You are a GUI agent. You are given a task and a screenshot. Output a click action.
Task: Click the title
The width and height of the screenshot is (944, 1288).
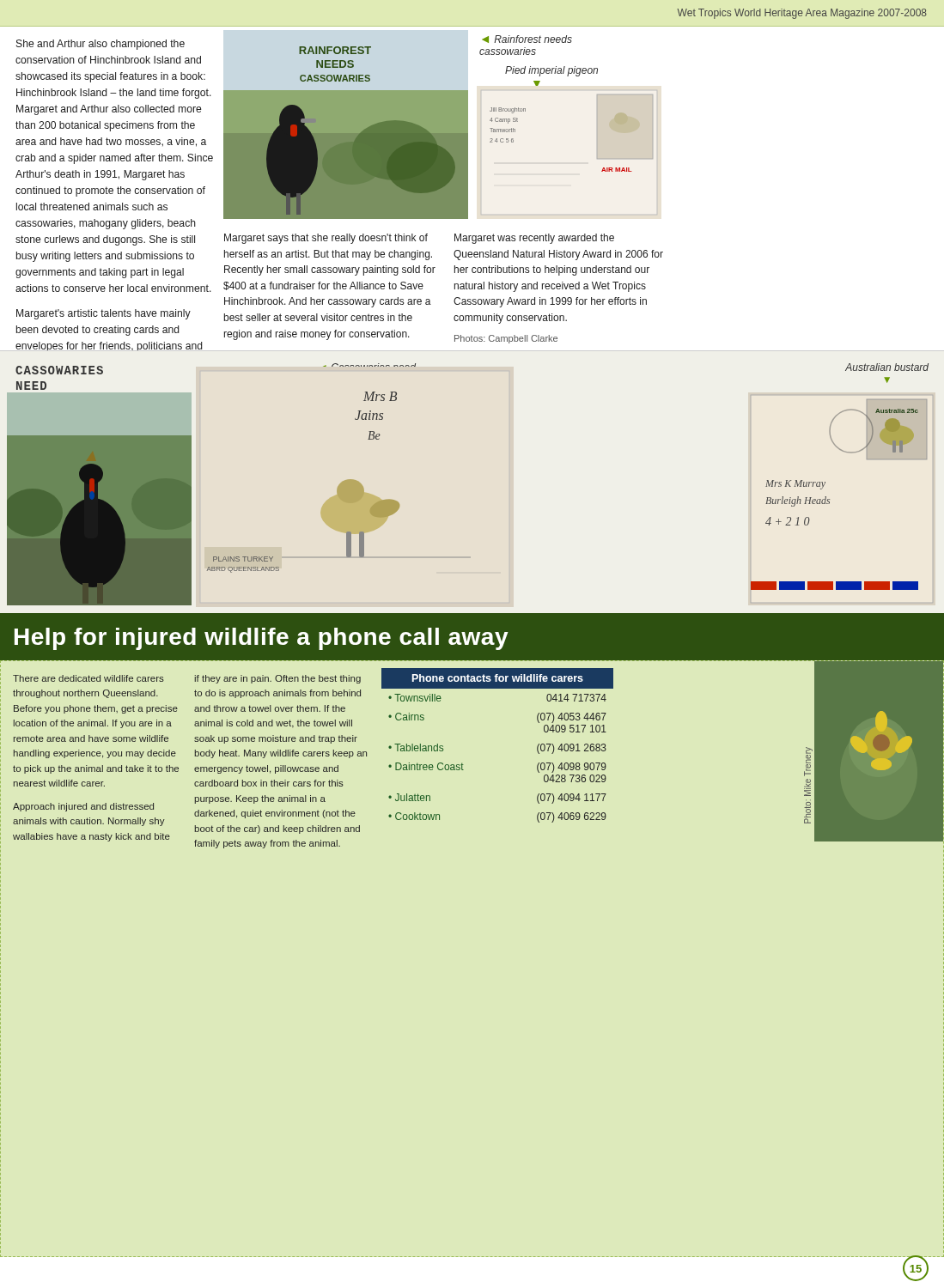point(261,636)
